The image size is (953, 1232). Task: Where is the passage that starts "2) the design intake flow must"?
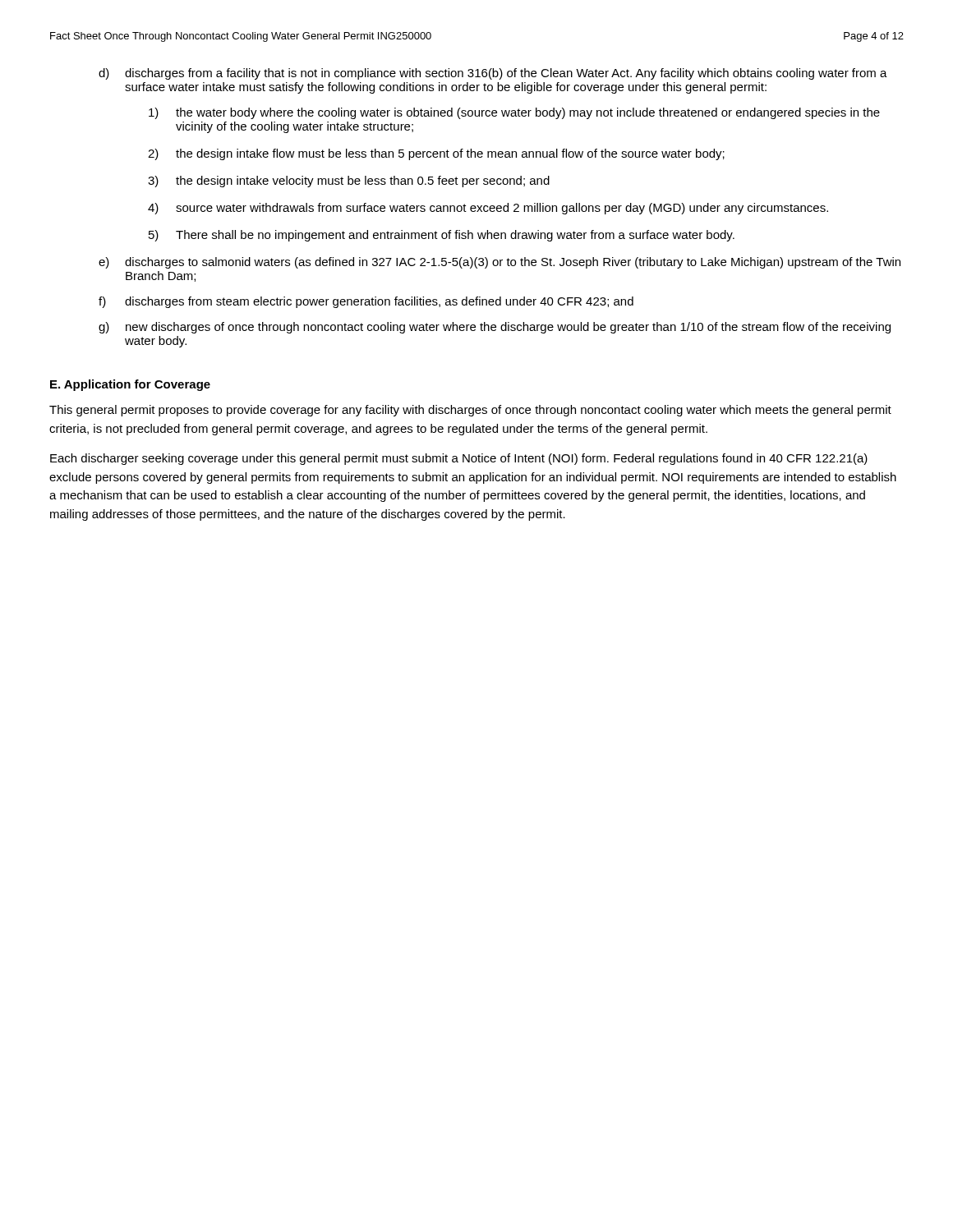click(437, 153)
